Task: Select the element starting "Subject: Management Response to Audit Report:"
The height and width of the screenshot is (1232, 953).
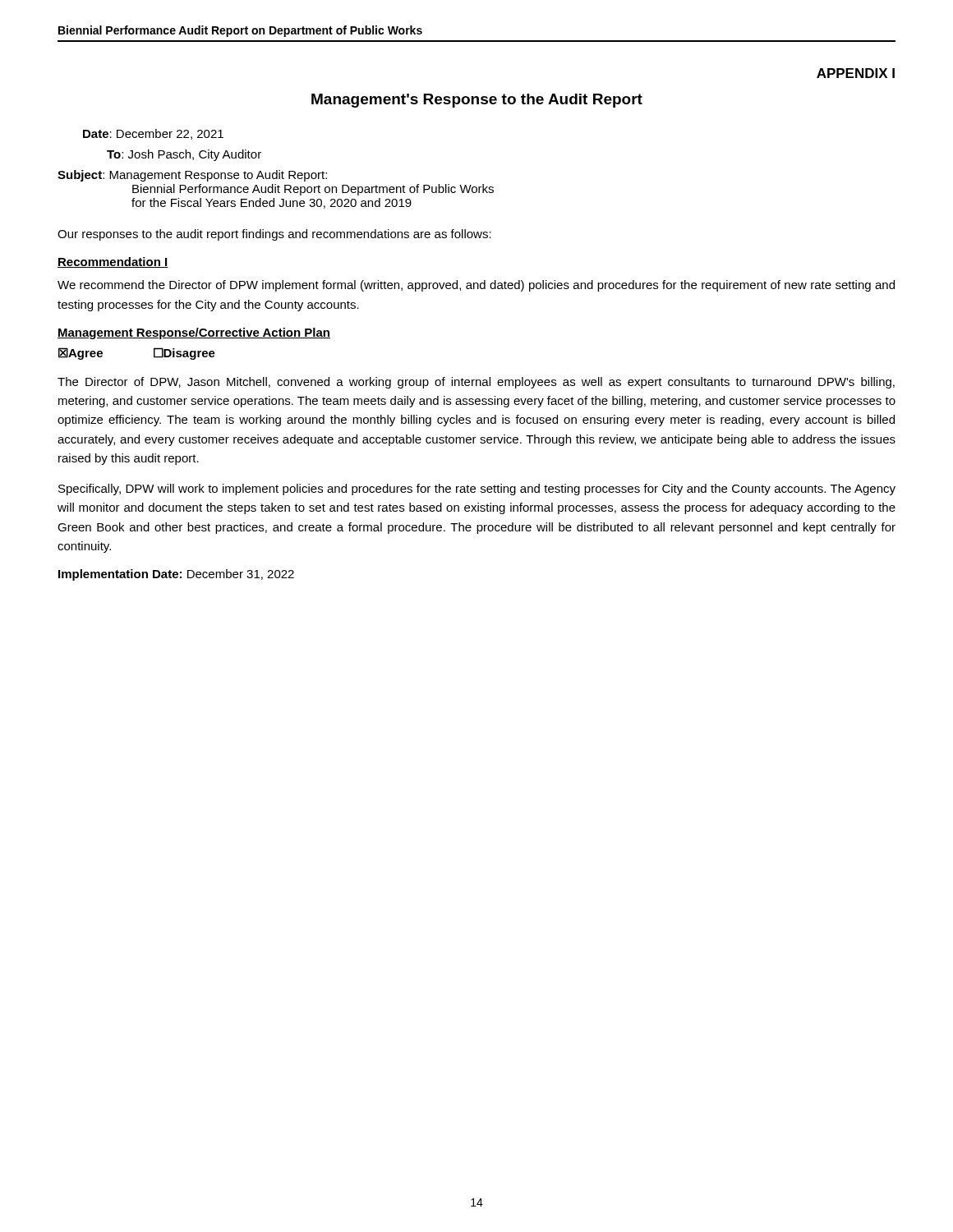Action: [276, 188]
